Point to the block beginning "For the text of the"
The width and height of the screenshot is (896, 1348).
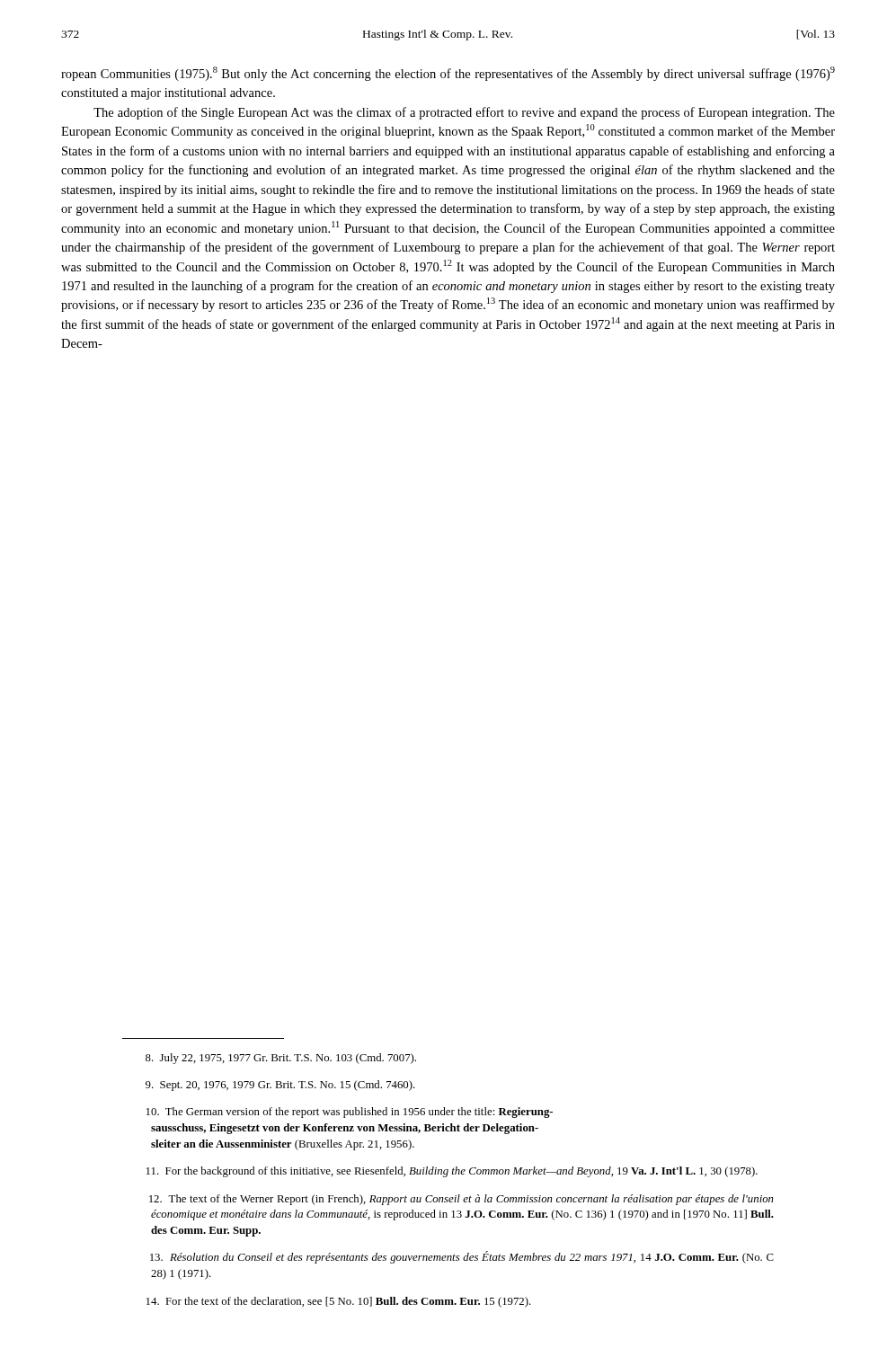tap(448, 1302)
